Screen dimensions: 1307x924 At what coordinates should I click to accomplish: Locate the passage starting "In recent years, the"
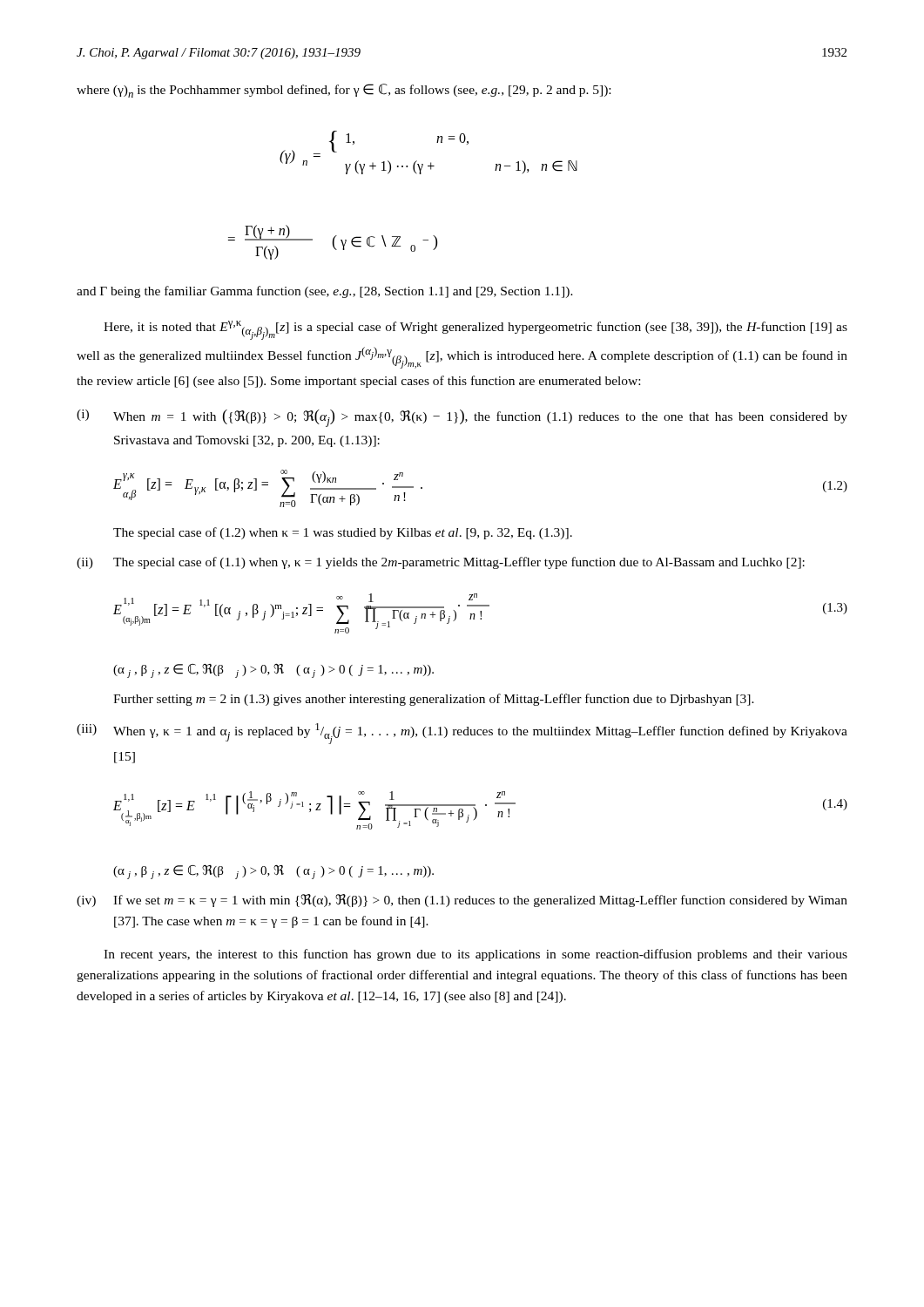[x=462, y=974]
